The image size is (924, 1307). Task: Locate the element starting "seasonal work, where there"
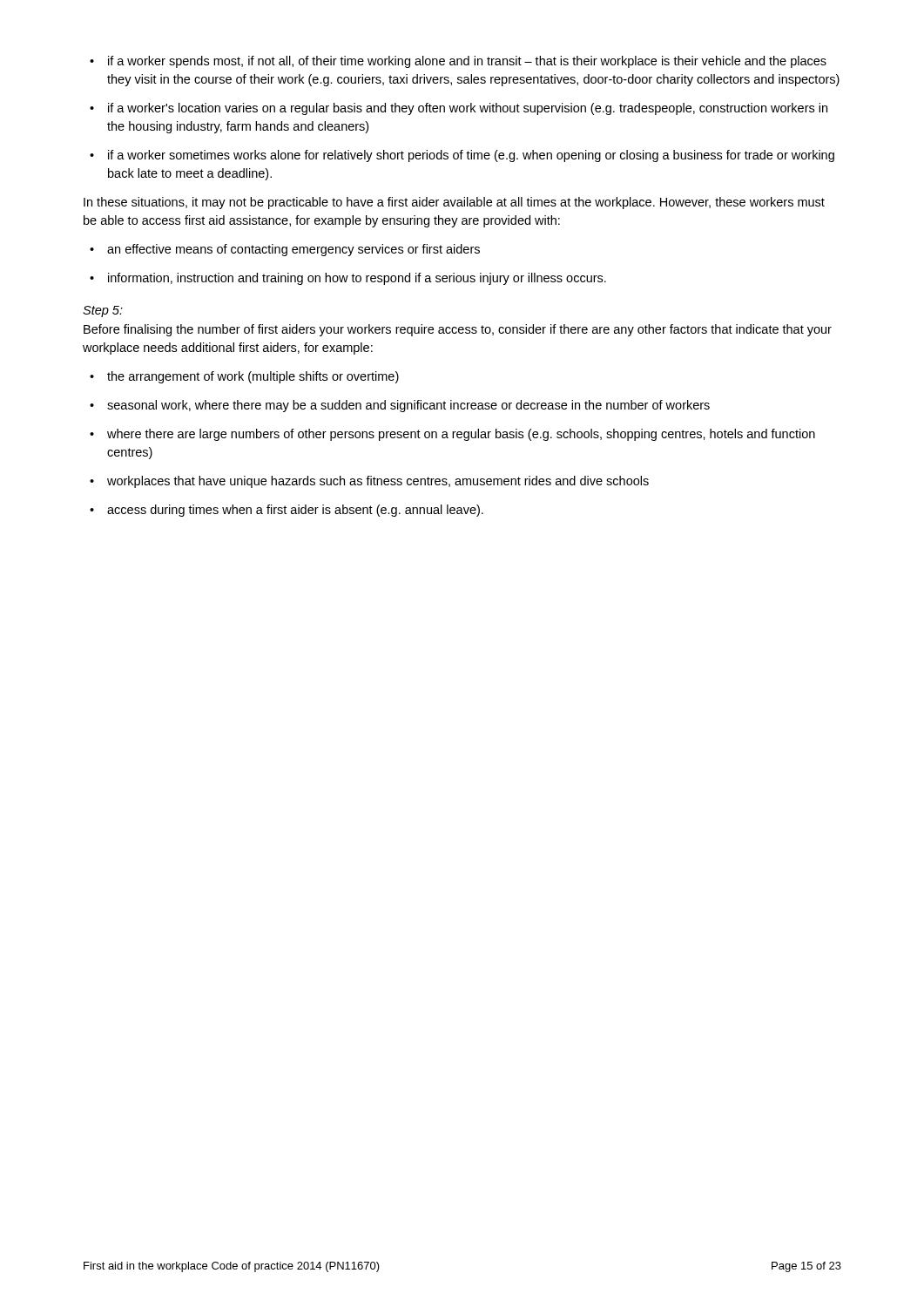coord(462,406)
